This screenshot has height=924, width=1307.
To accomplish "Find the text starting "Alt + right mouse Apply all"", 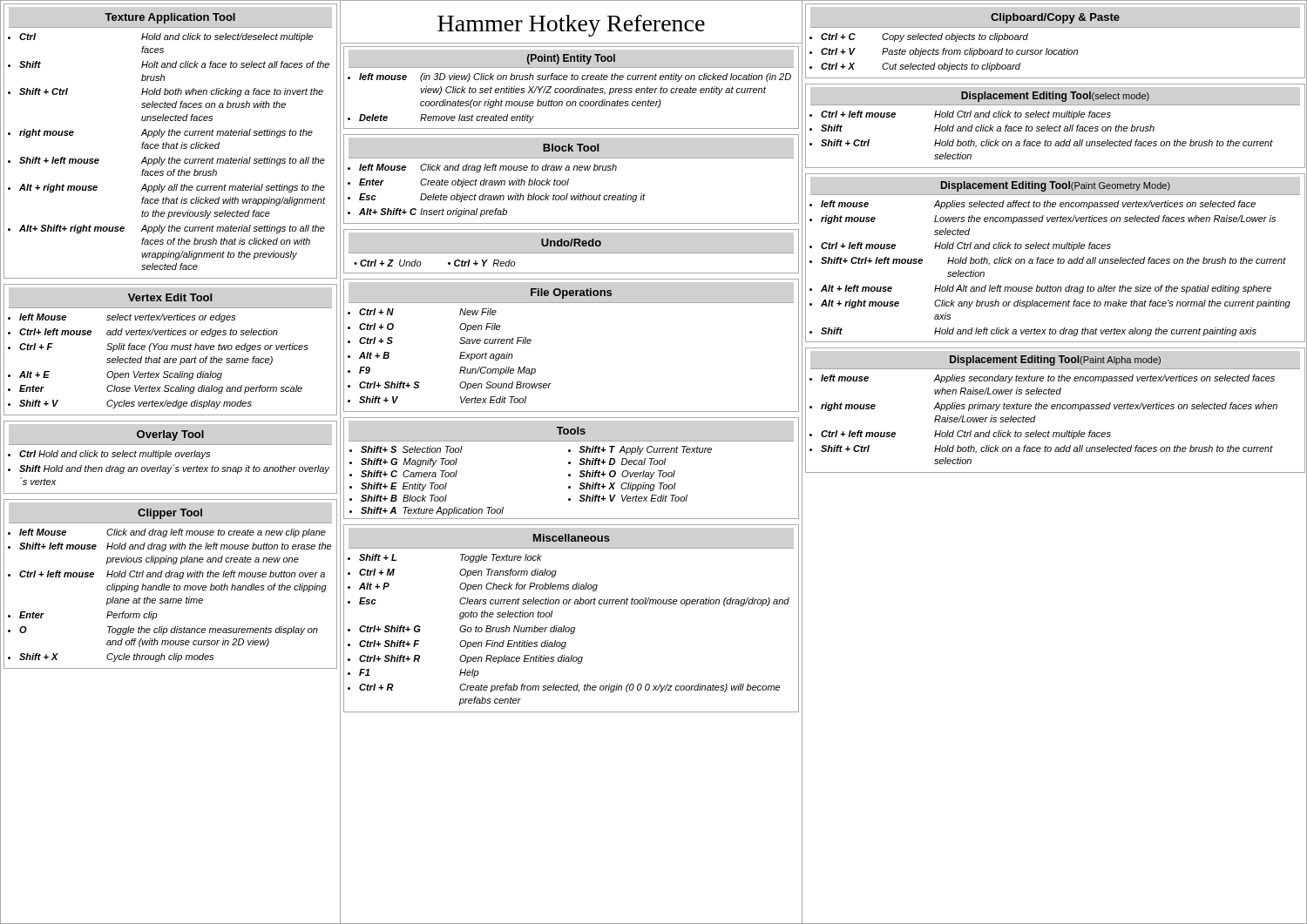I will pos(176,201).
